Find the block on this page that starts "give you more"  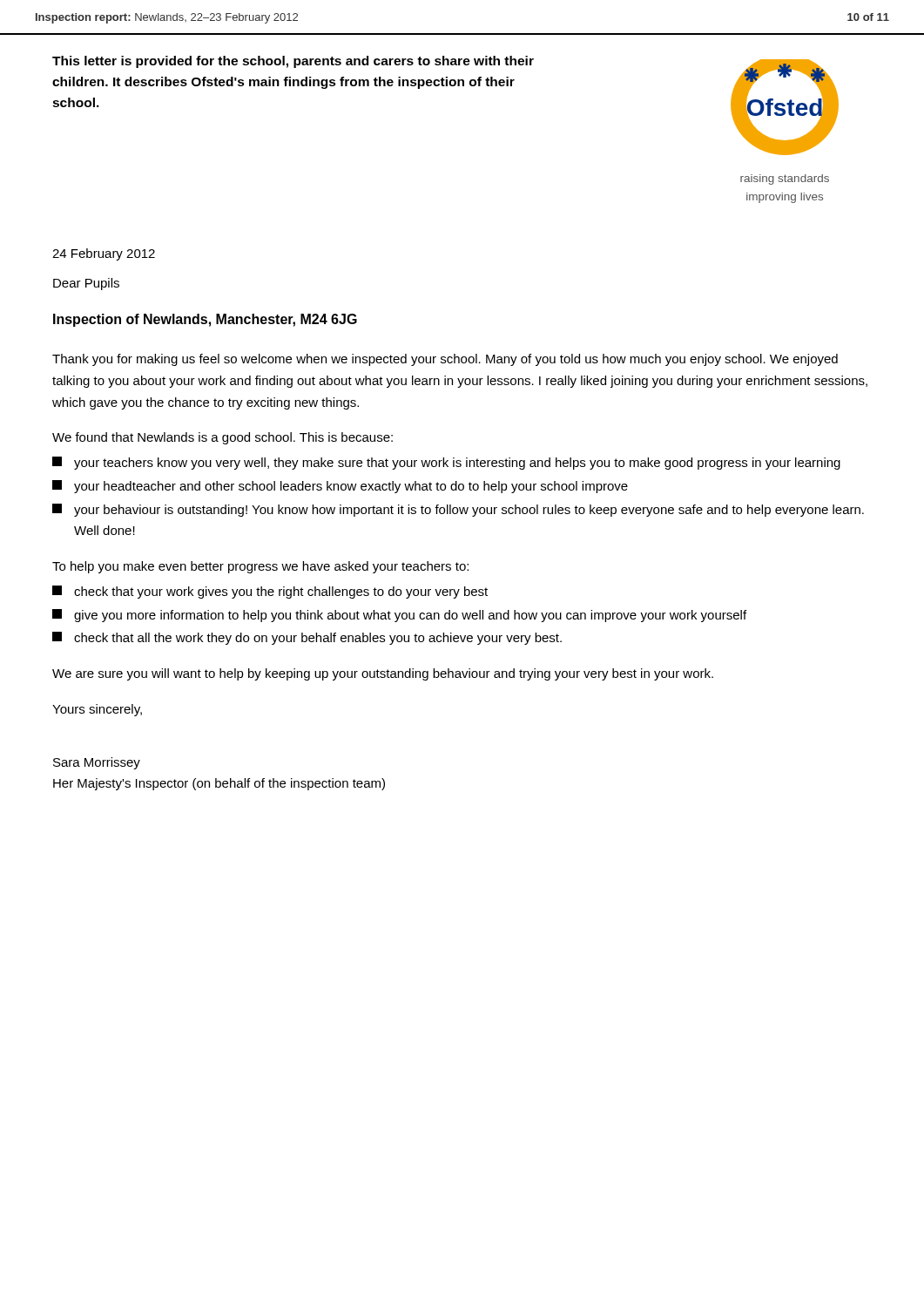(x=399, y=615)
